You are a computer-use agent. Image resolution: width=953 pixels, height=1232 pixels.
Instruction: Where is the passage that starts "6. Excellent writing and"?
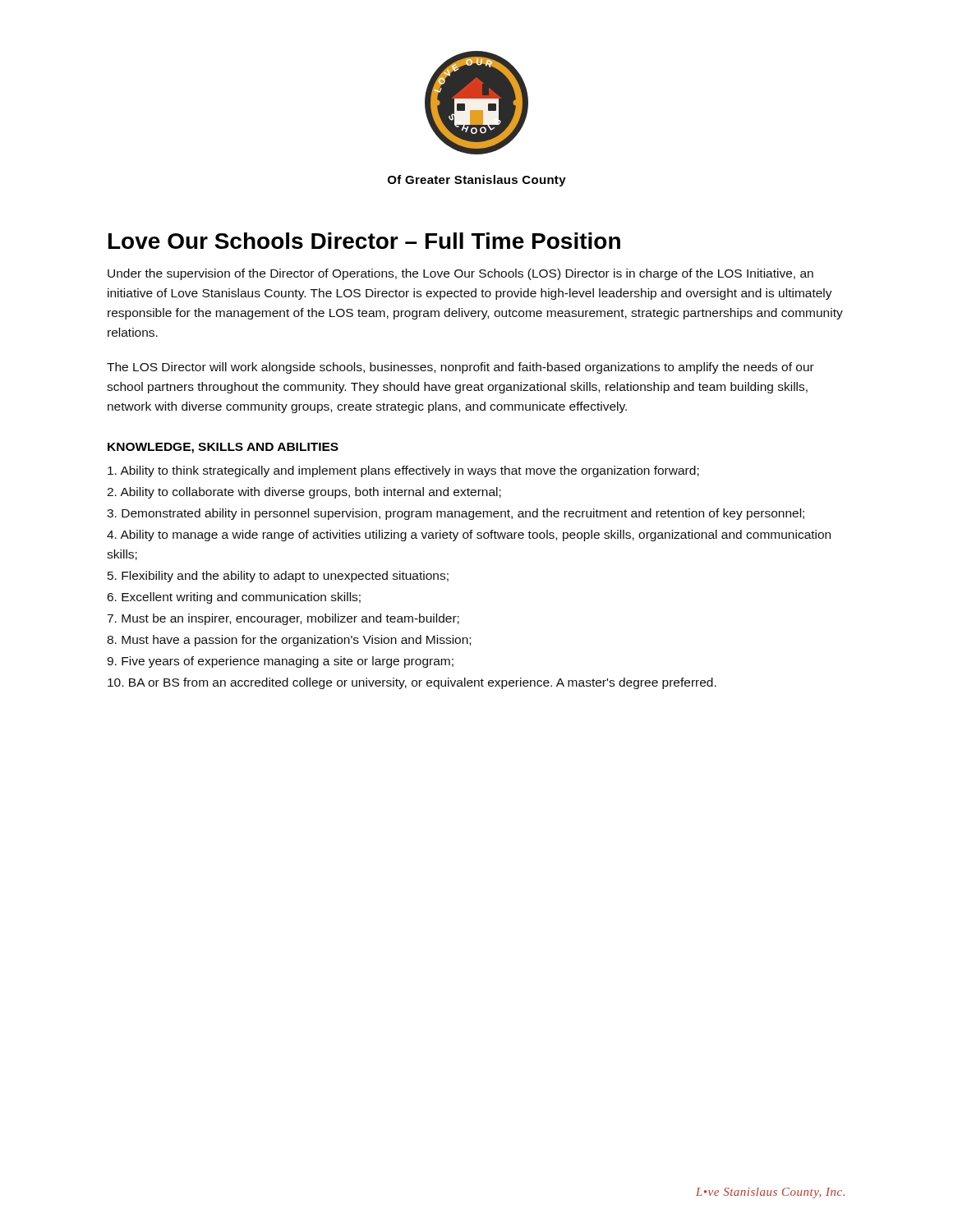(234, 597)
